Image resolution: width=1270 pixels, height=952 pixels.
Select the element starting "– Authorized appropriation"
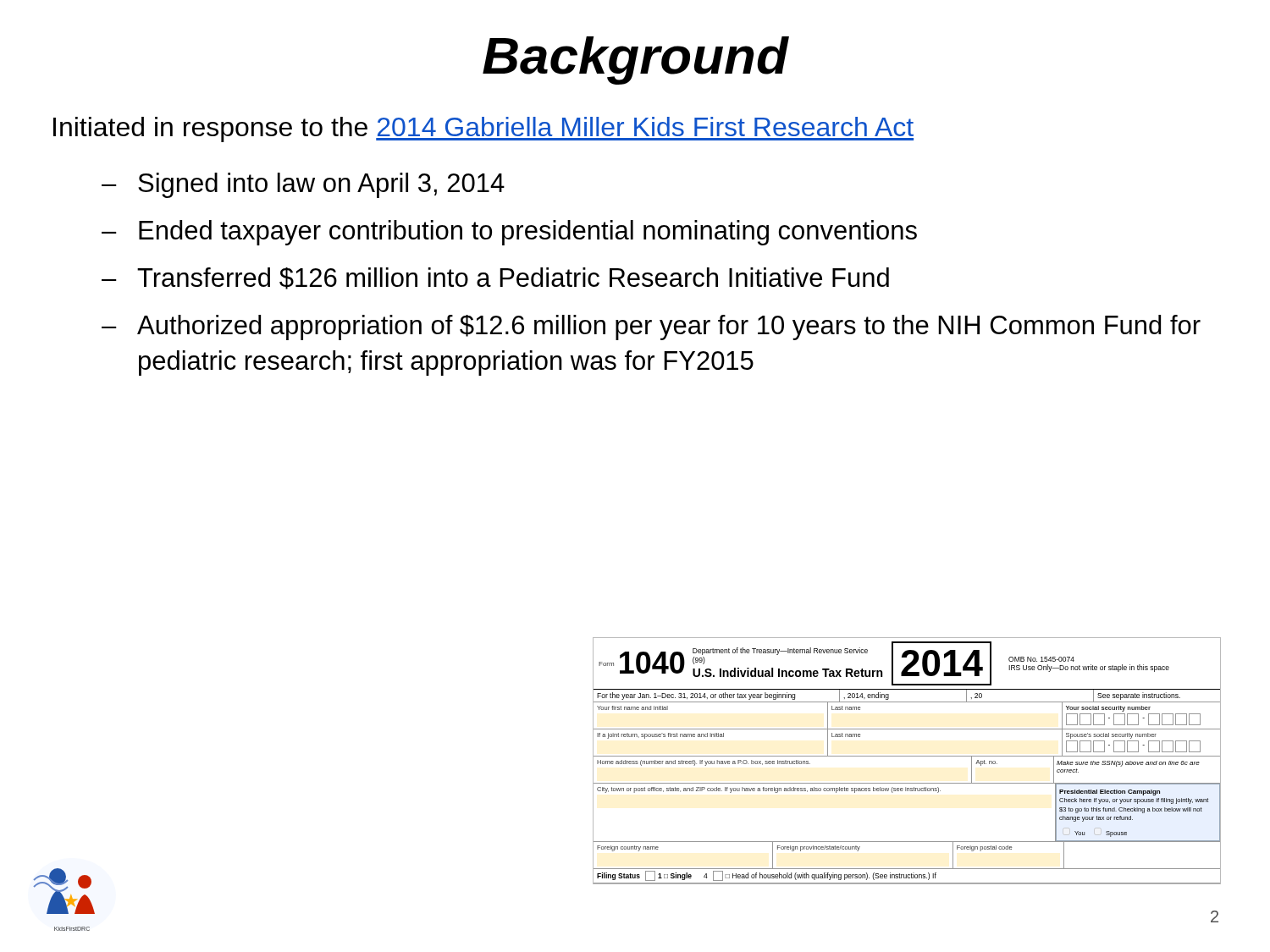point(660,343)
